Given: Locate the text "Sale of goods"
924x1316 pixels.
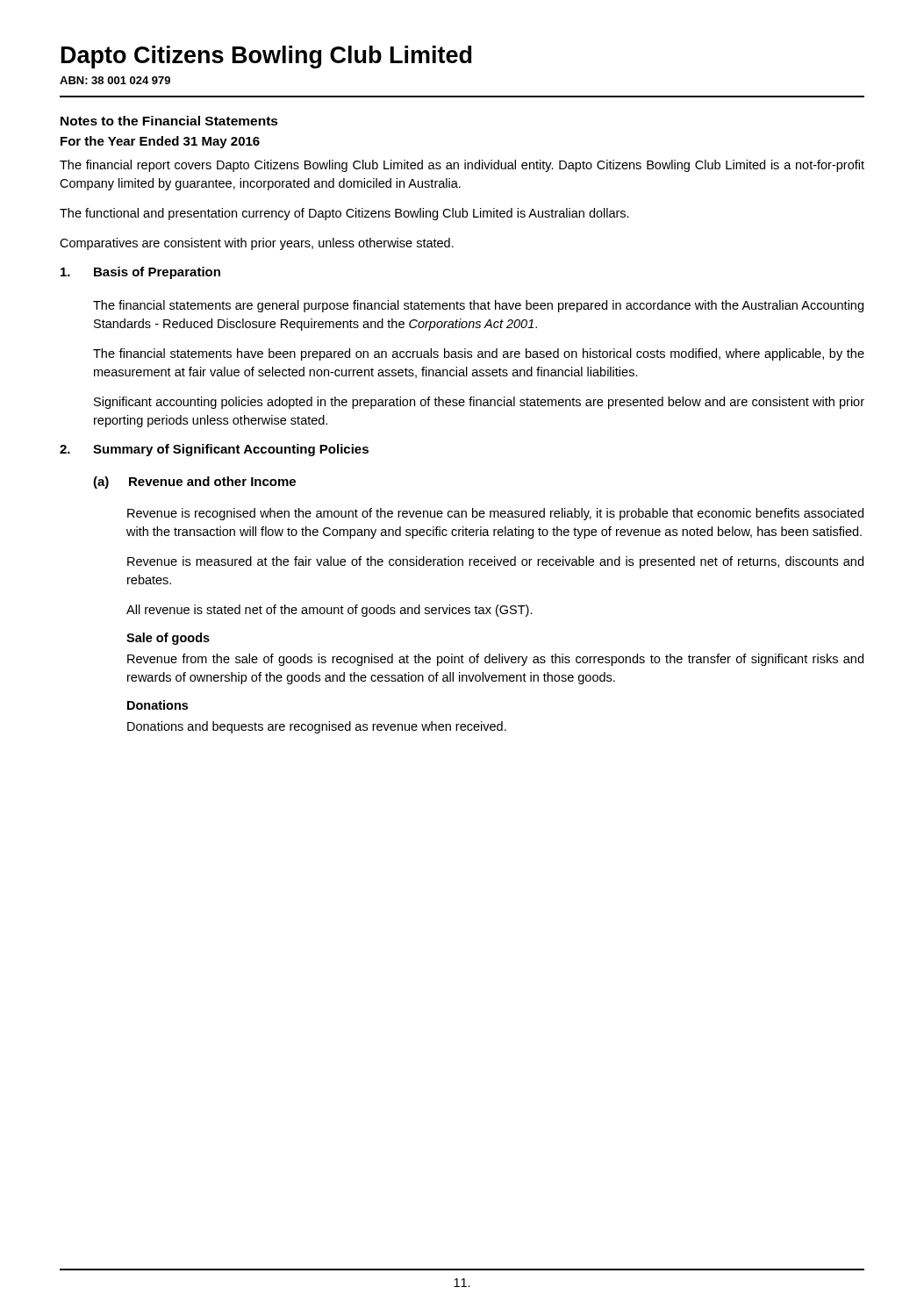Looking at the screenshot, I should 168,638.
